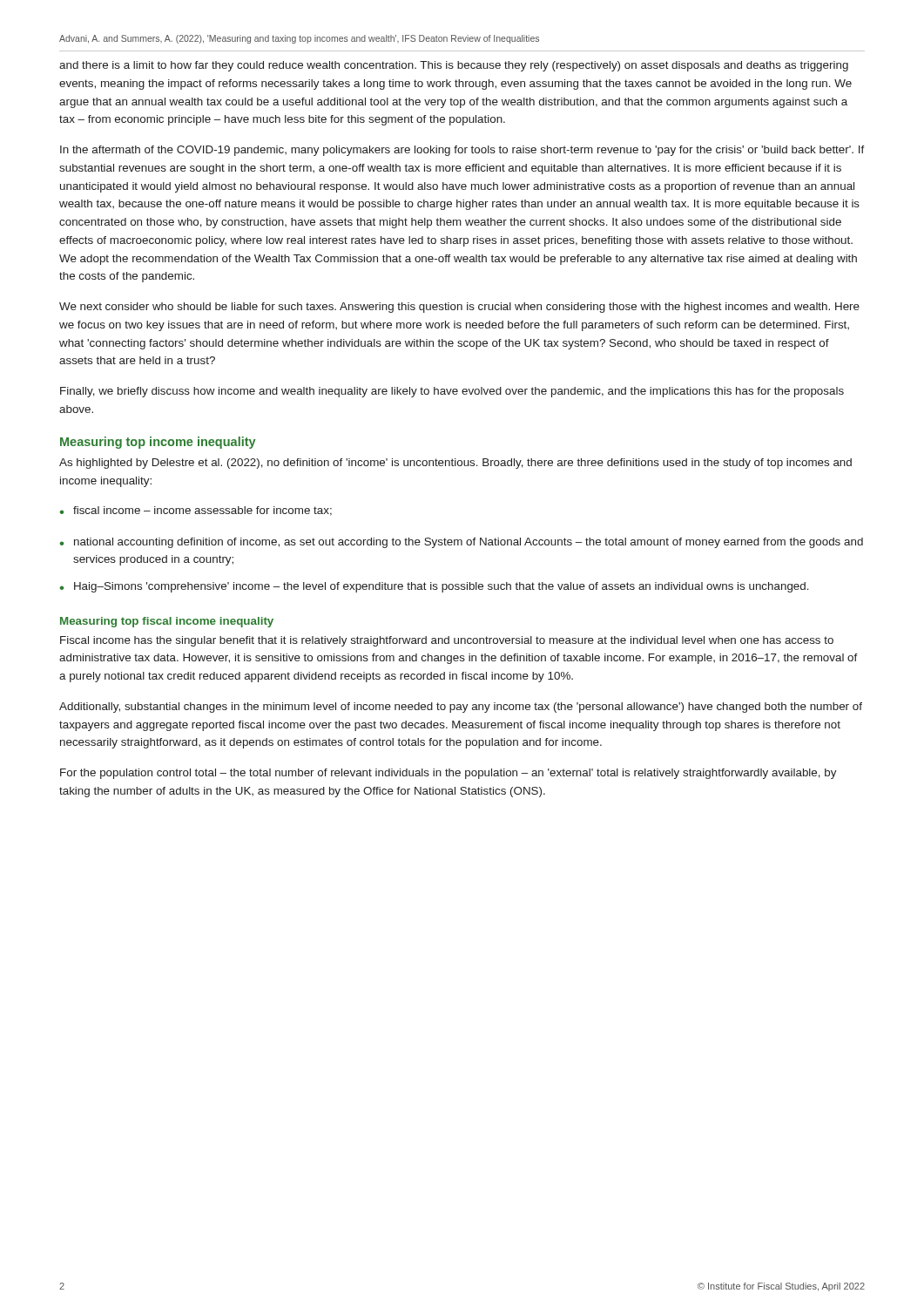The width and height of the screenshot is (924, 1307).
Task: Locate the list item with the text "• Haig–Simons 'comprehensive' income – the level of"
Action: (462, 589)
